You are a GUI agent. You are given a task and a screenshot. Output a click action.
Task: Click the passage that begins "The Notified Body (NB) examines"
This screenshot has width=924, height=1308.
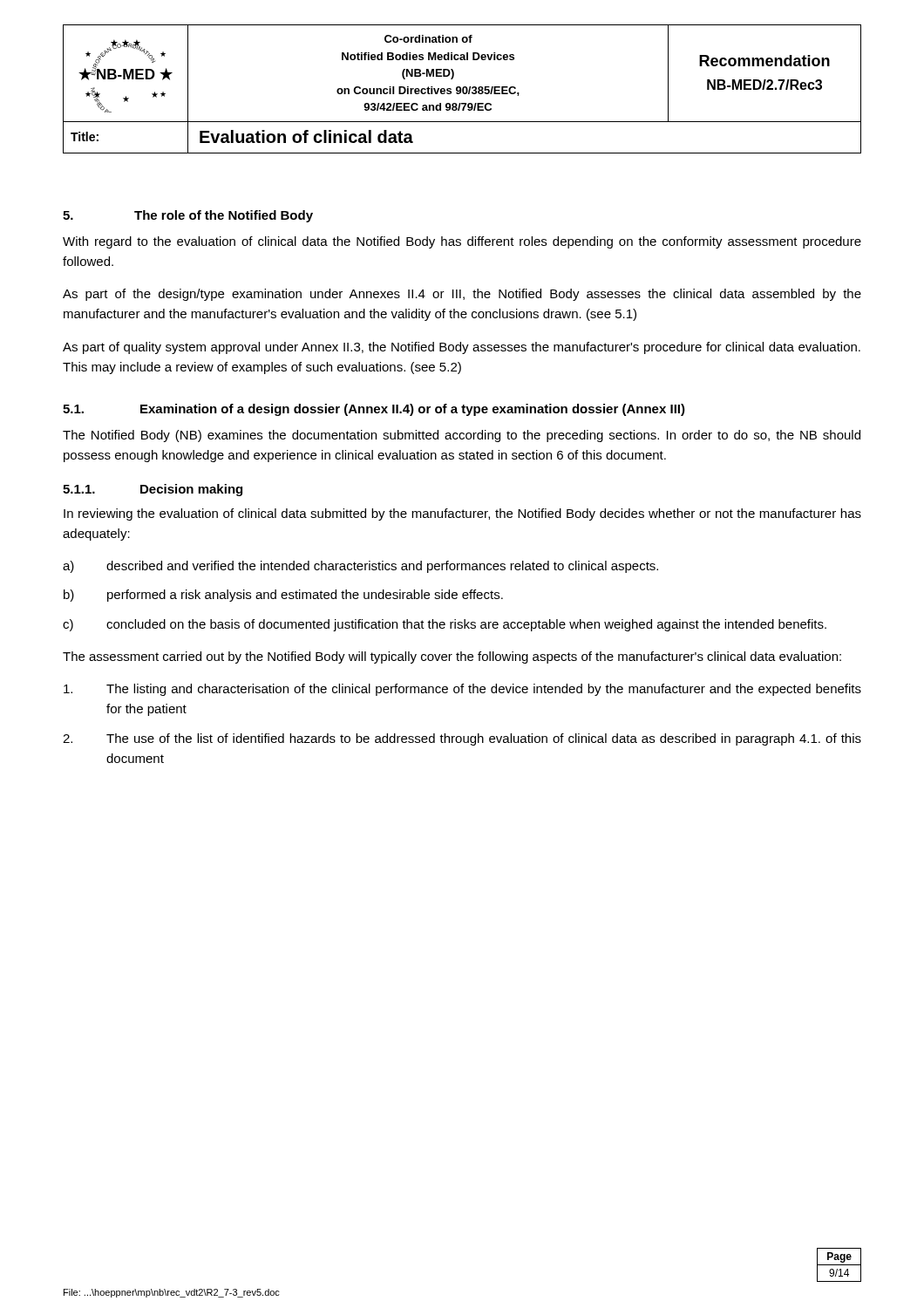[462, 445]
